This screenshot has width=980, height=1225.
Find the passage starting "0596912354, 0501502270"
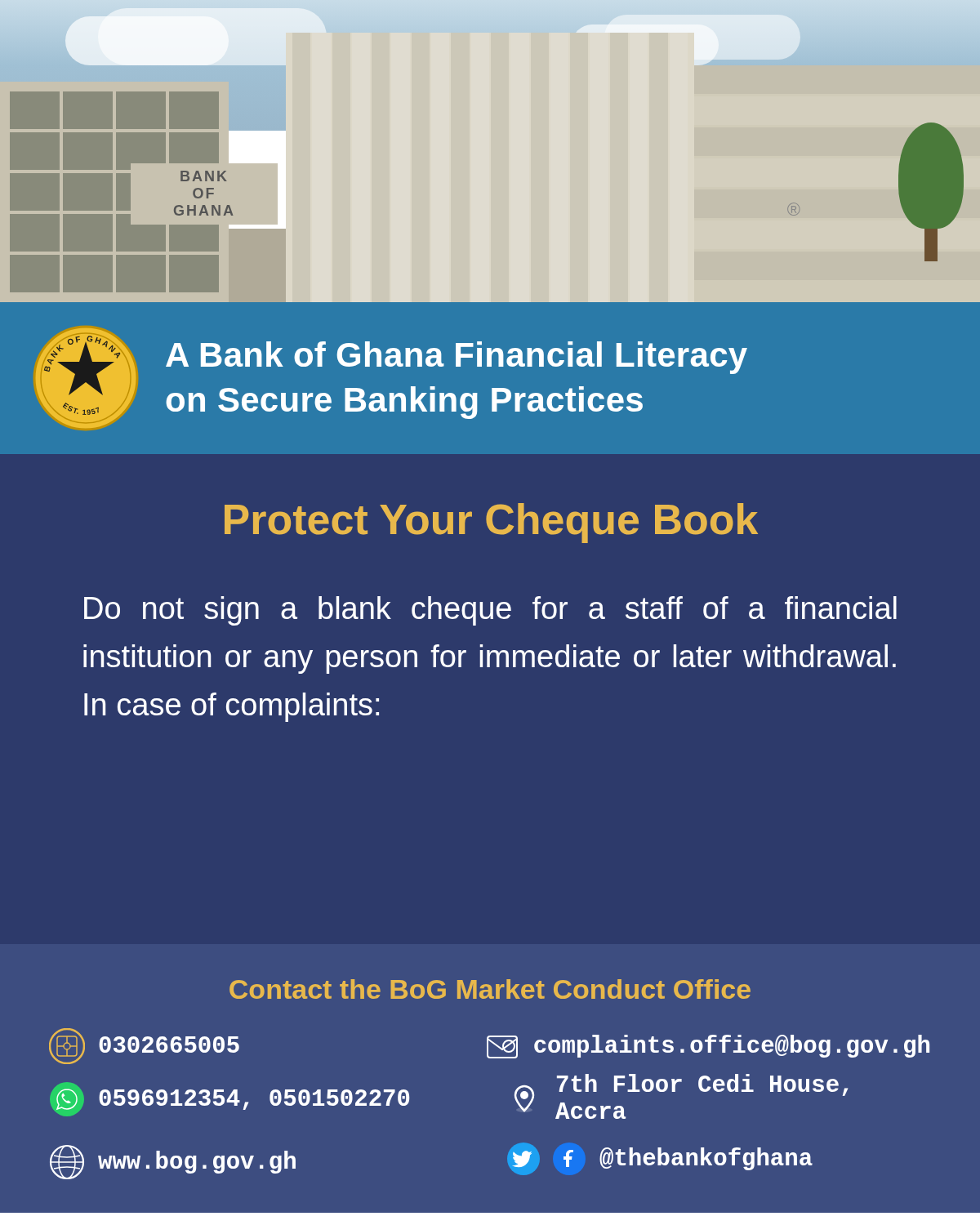pyautogui.click(x=230, y=1099)
